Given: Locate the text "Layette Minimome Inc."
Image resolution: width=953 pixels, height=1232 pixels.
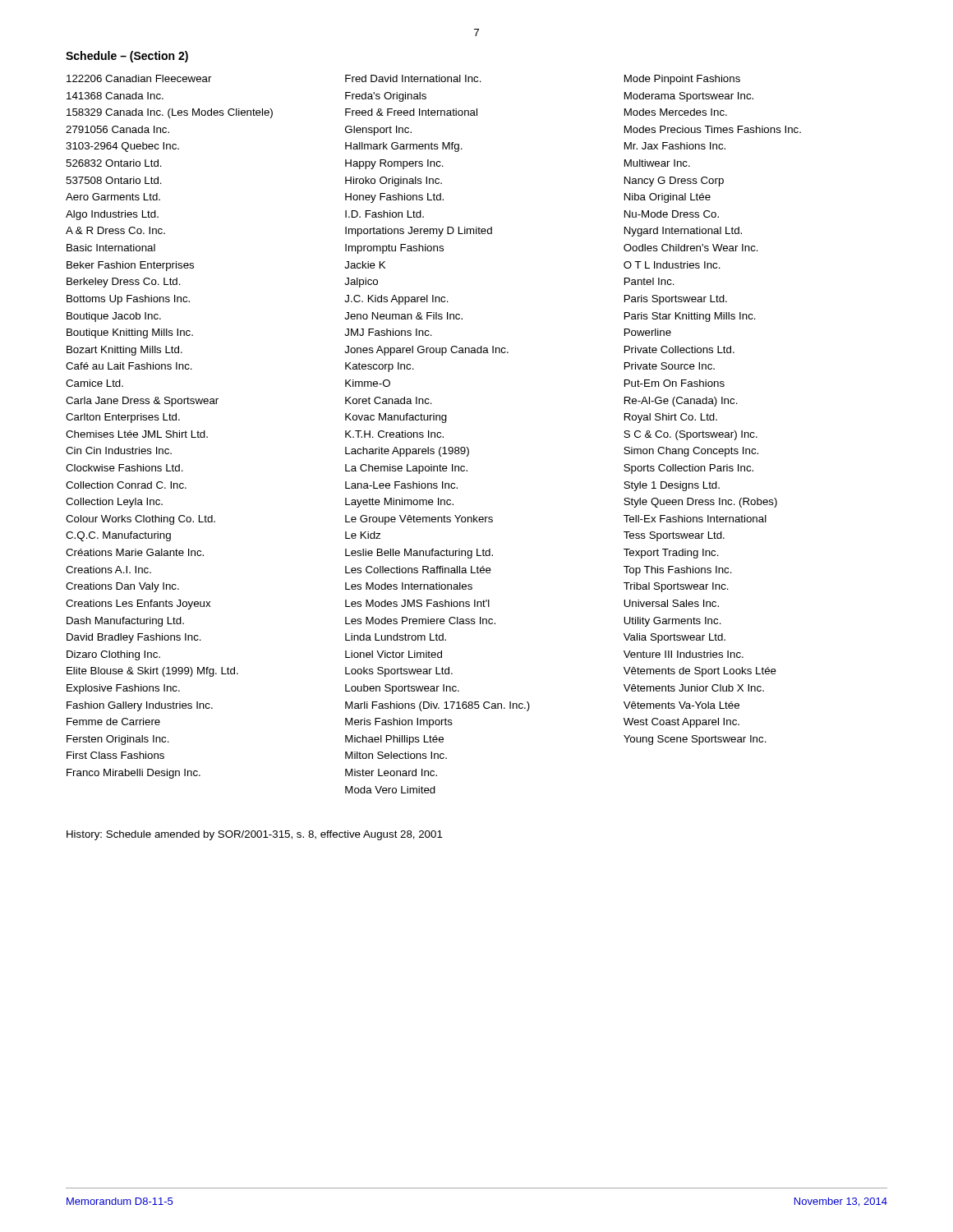Looking at the screenshot, I should pos(399,502).
